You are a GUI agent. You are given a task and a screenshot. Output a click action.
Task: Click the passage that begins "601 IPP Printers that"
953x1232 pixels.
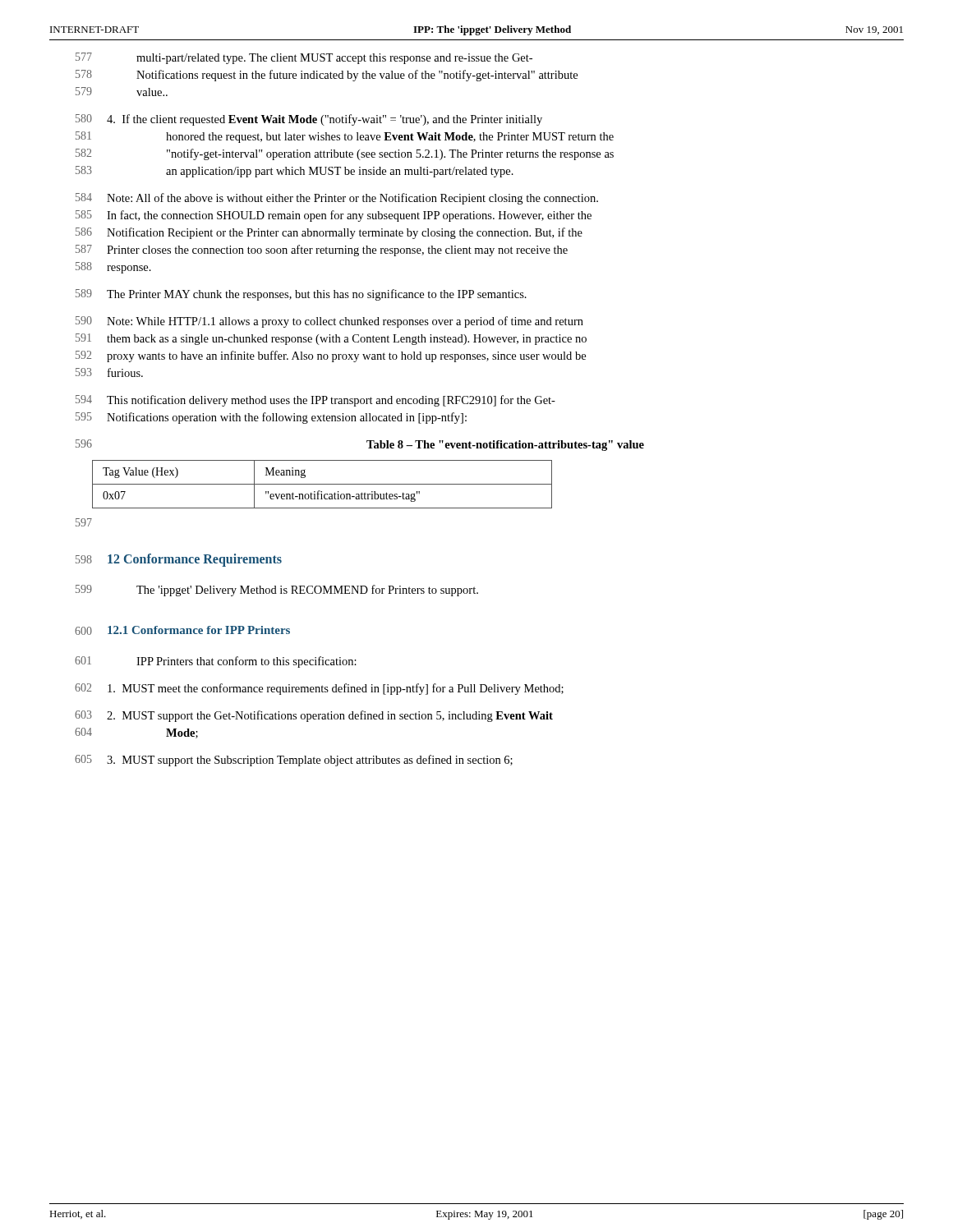coord(216,662)
